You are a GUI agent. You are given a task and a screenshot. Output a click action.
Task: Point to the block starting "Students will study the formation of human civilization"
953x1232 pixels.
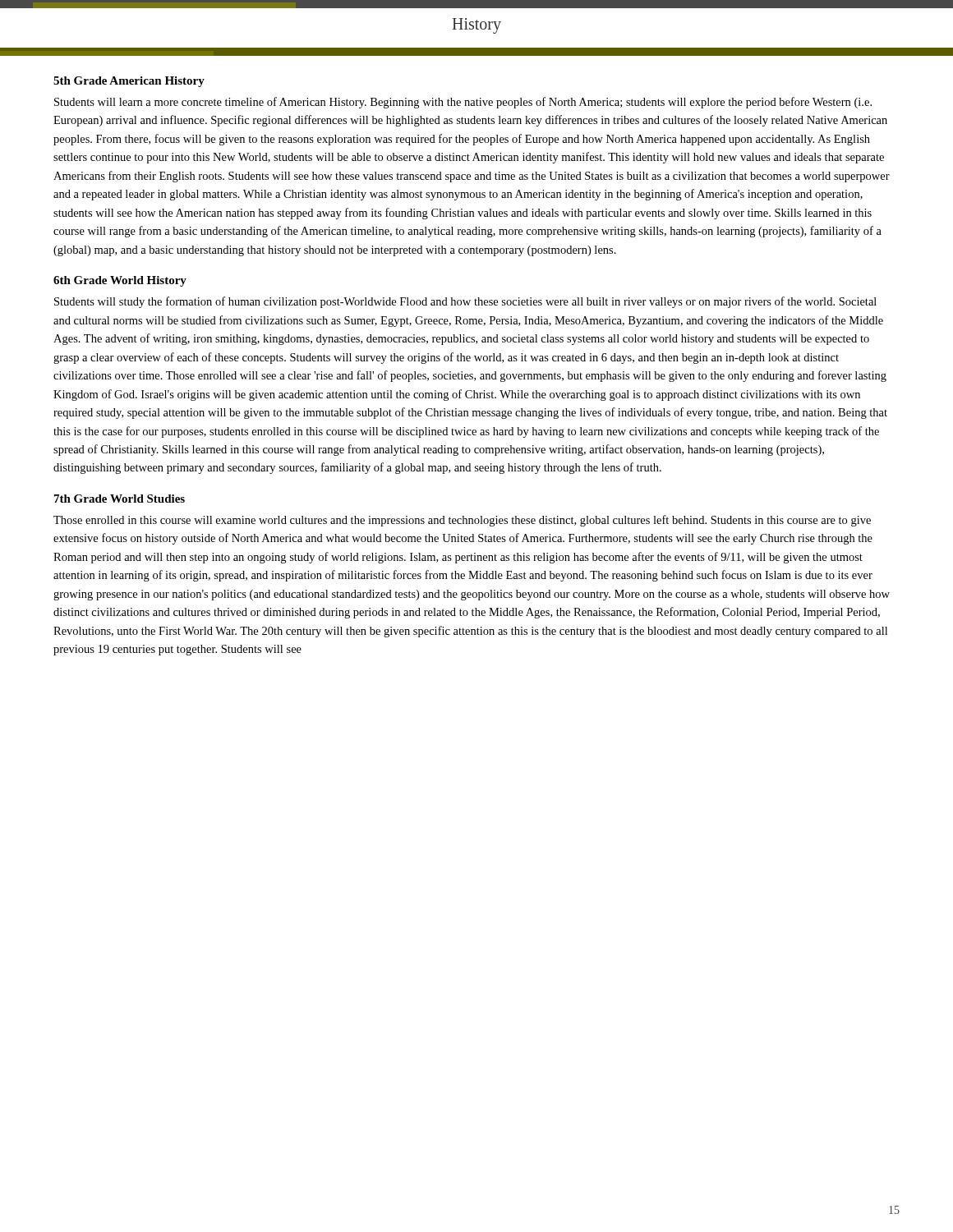point(470,385)
